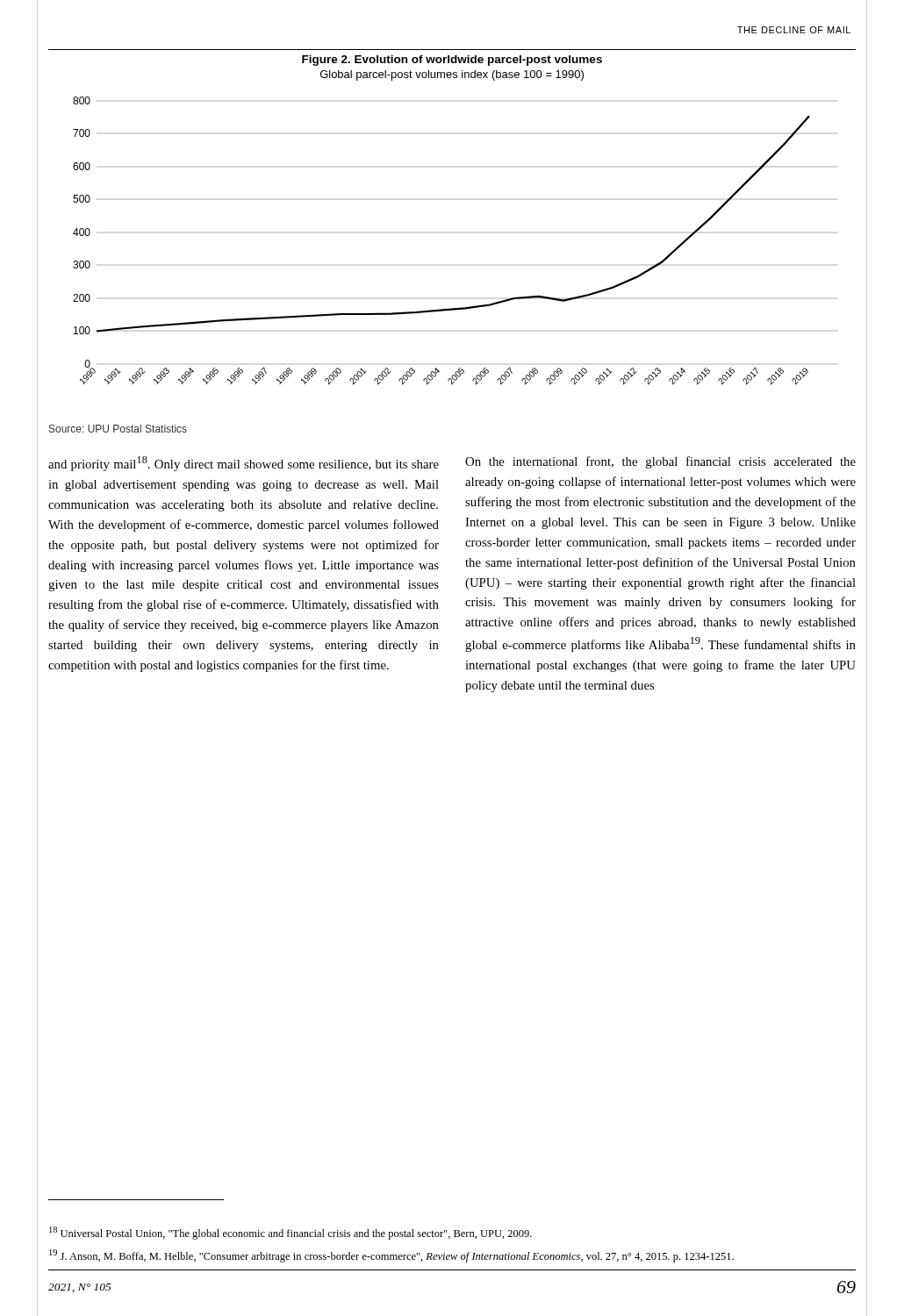Click on the footnote containing "19 J. Anson, M. Boffa, M. Helble,"
Screen dimensions: 1316x904
point(452,1255)
